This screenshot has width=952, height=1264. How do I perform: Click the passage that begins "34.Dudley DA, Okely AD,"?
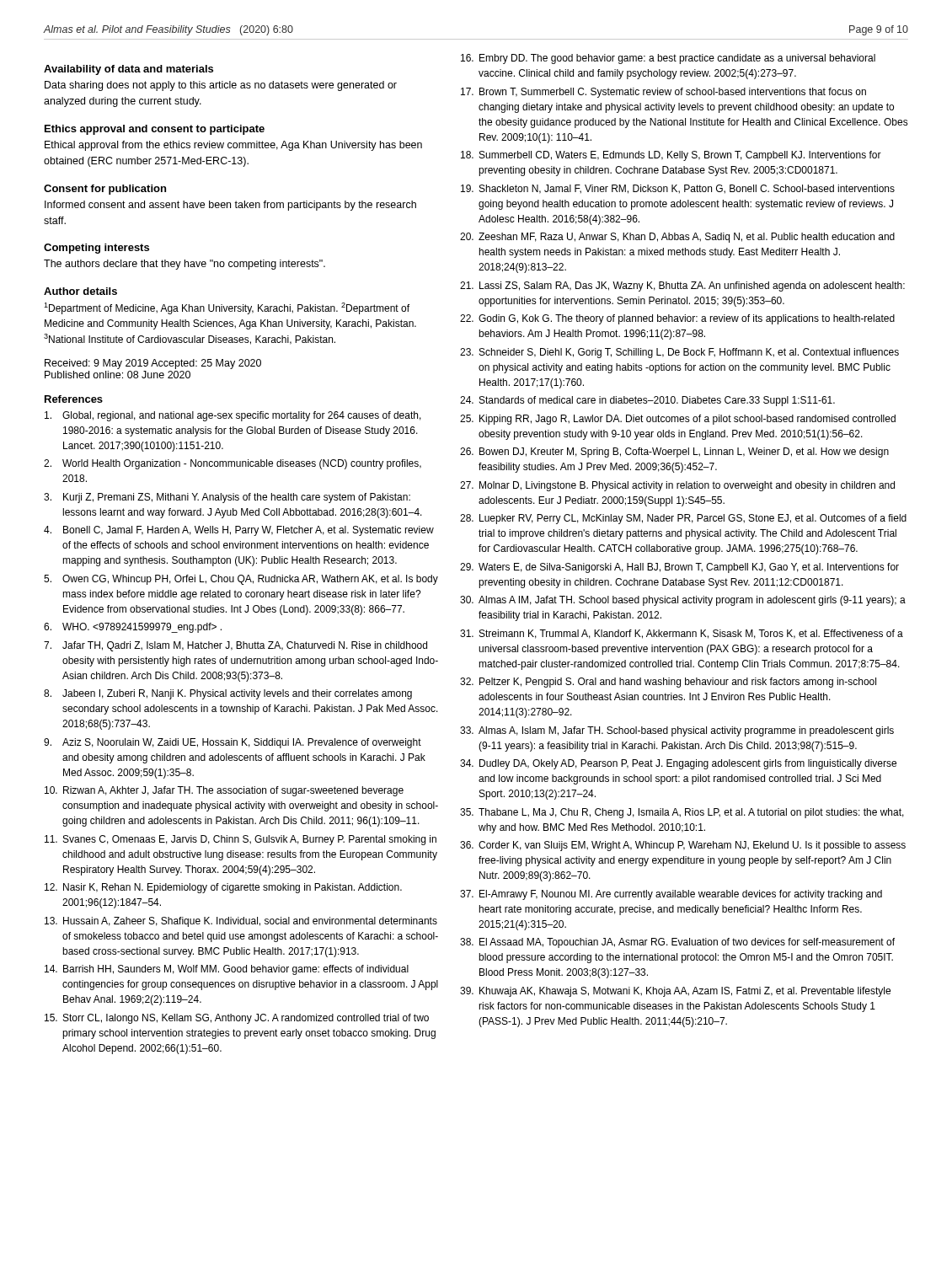(x=684, y=779)
